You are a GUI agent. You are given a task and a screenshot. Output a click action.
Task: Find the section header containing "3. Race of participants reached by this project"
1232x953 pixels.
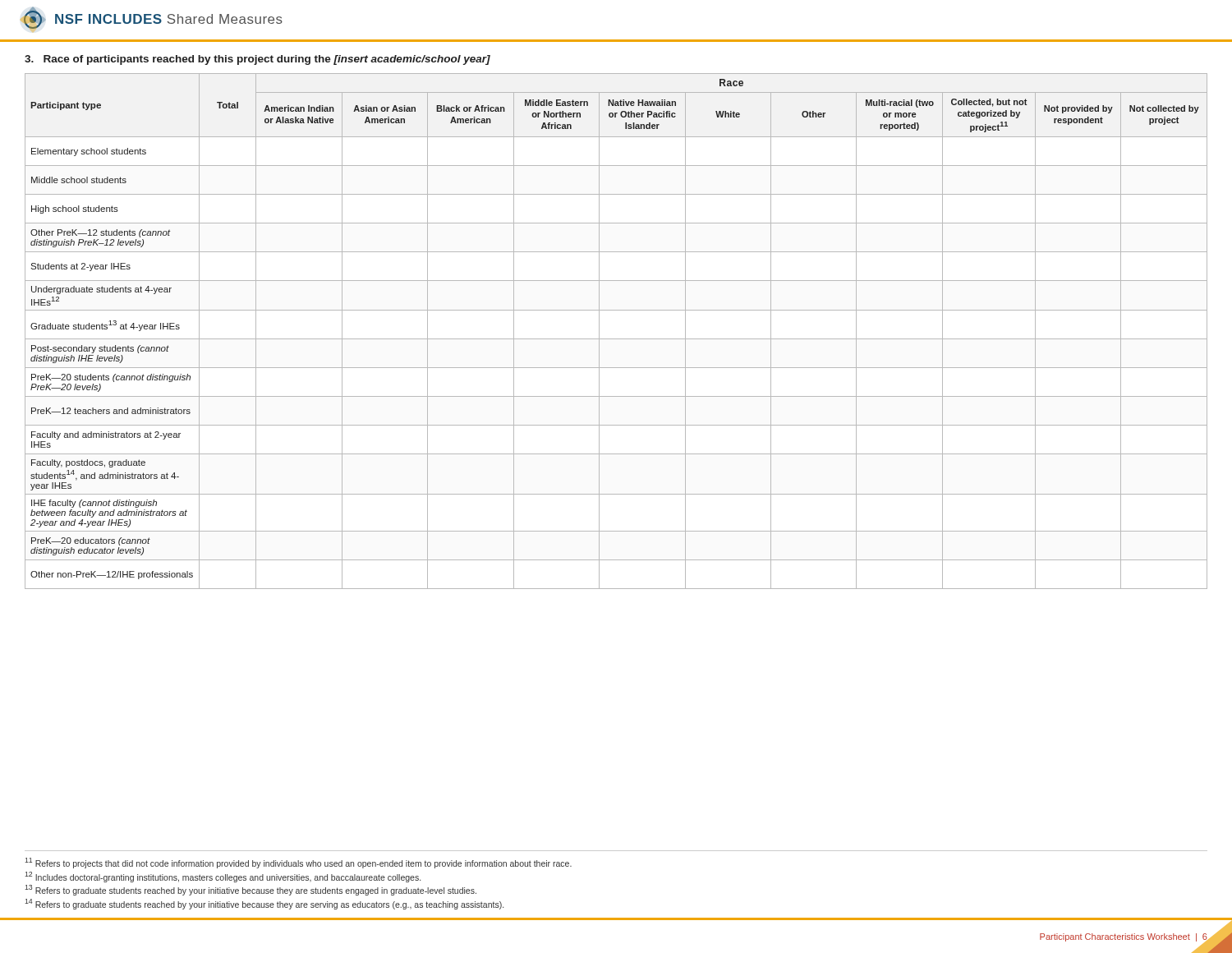point(257,59)
